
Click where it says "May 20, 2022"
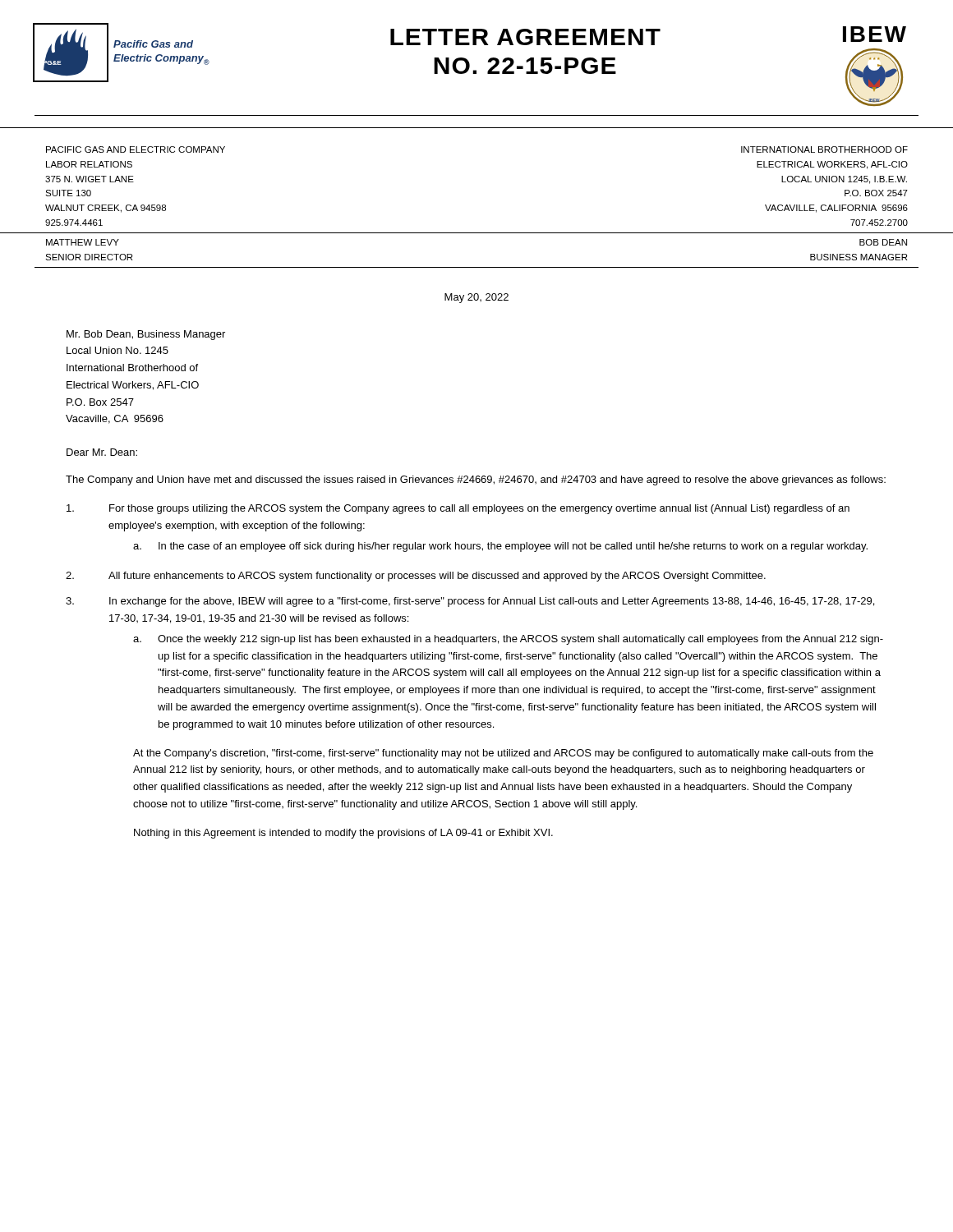[x=476, y=297]
